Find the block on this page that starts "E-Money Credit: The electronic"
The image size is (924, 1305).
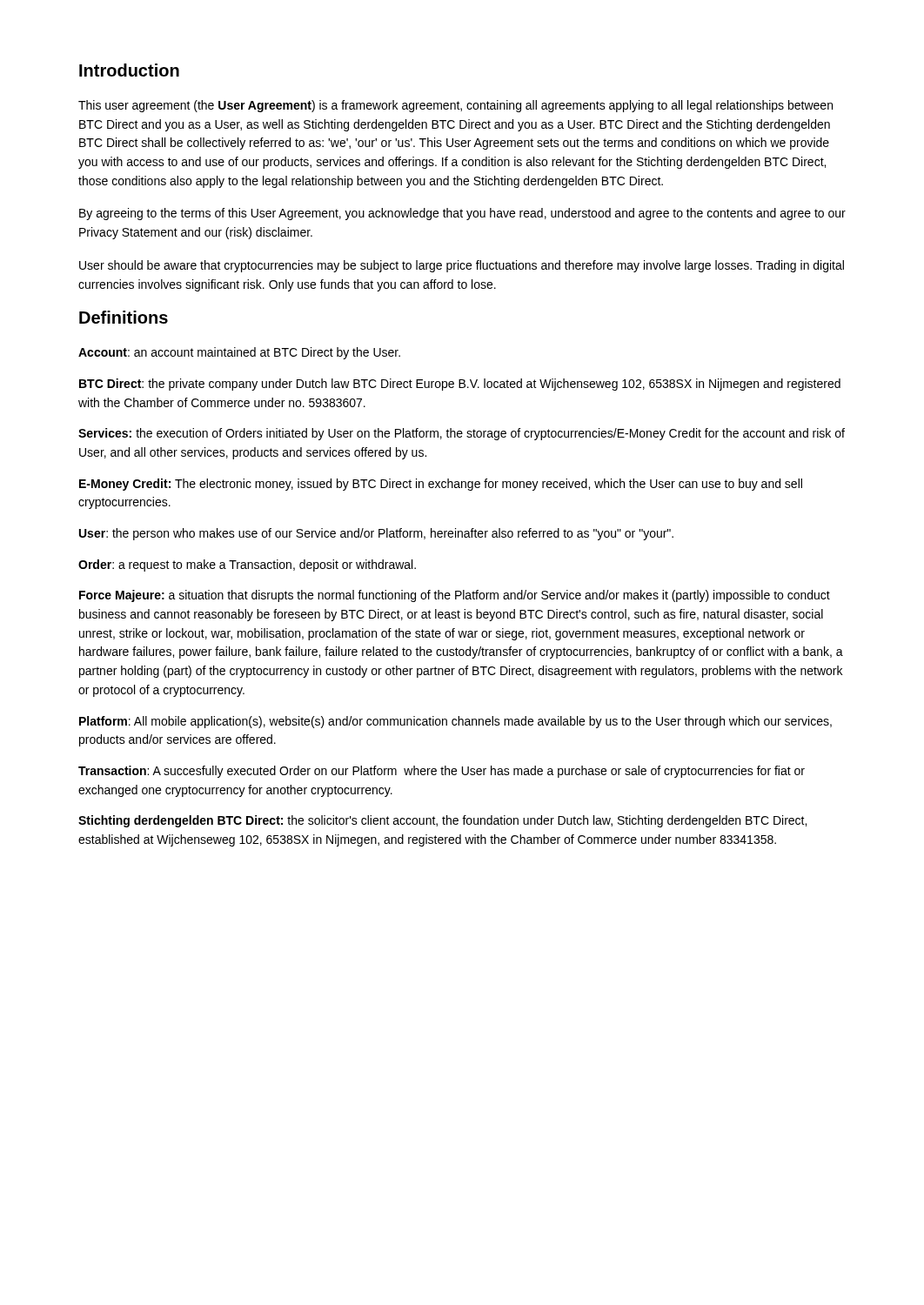[x=441, y=493]
